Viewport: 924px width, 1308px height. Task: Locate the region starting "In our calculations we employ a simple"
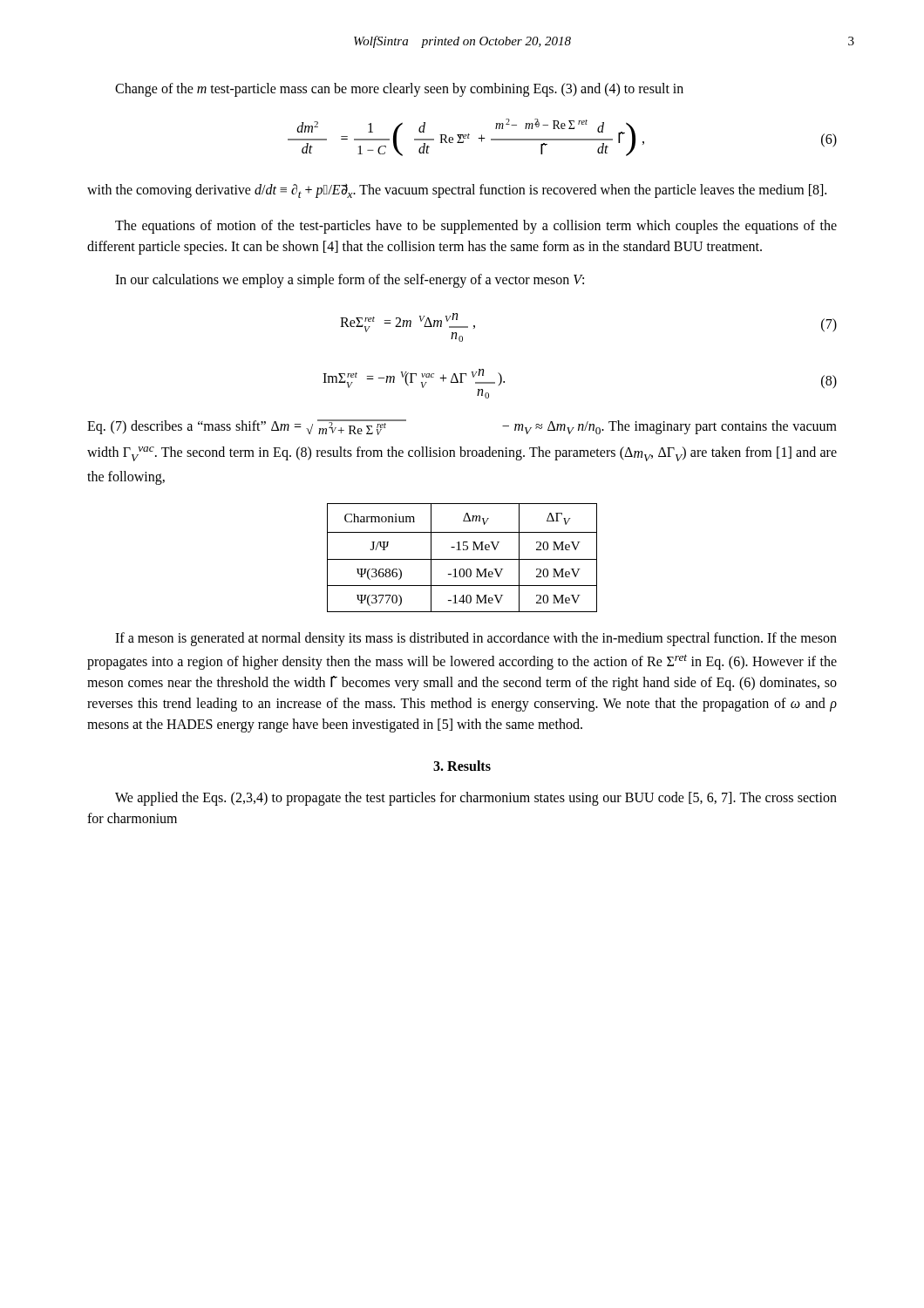tap(462, 280)
